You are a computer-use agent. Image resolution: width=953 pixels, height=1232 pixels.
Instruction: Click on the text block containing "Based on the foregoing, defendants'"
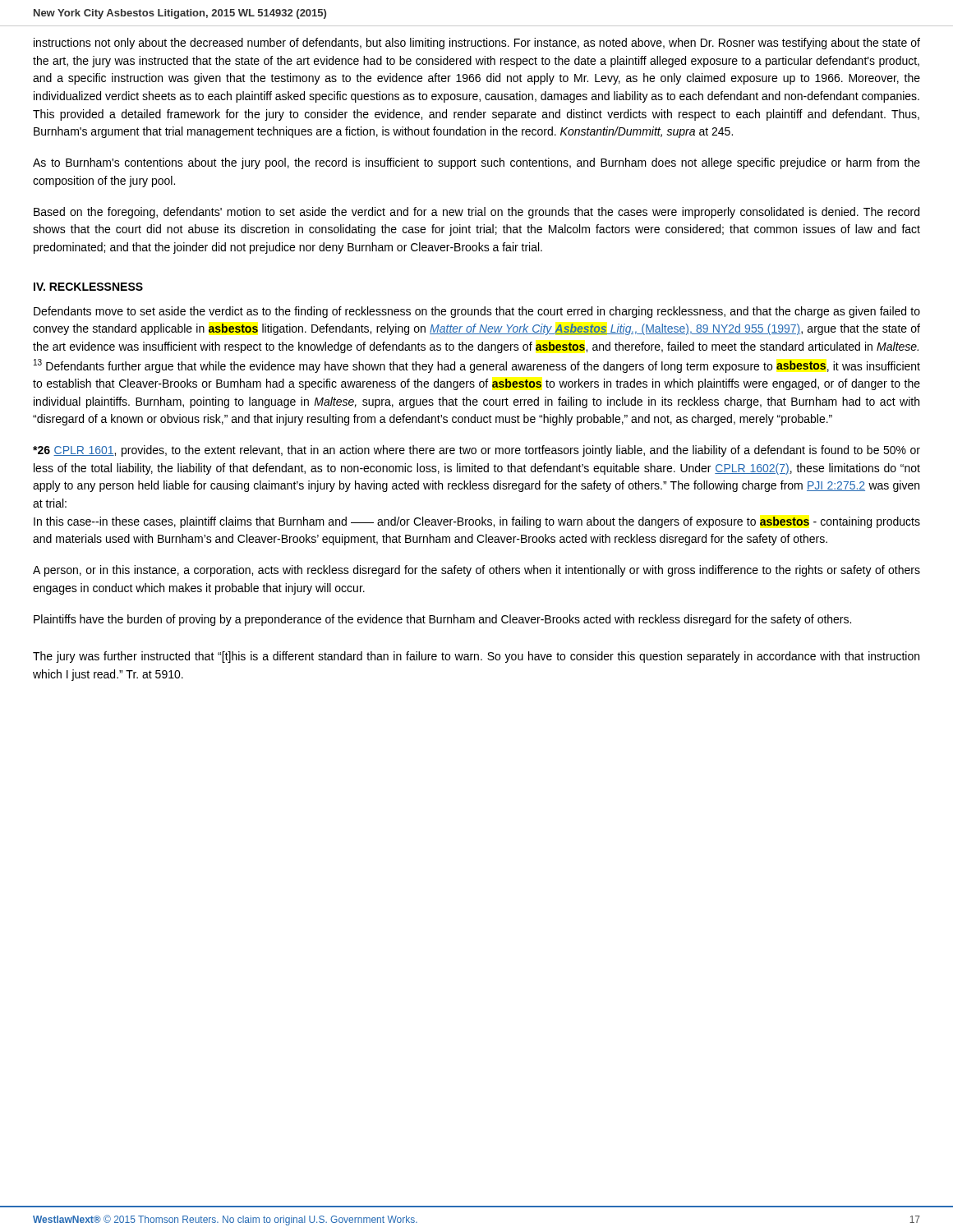(476, 229)
